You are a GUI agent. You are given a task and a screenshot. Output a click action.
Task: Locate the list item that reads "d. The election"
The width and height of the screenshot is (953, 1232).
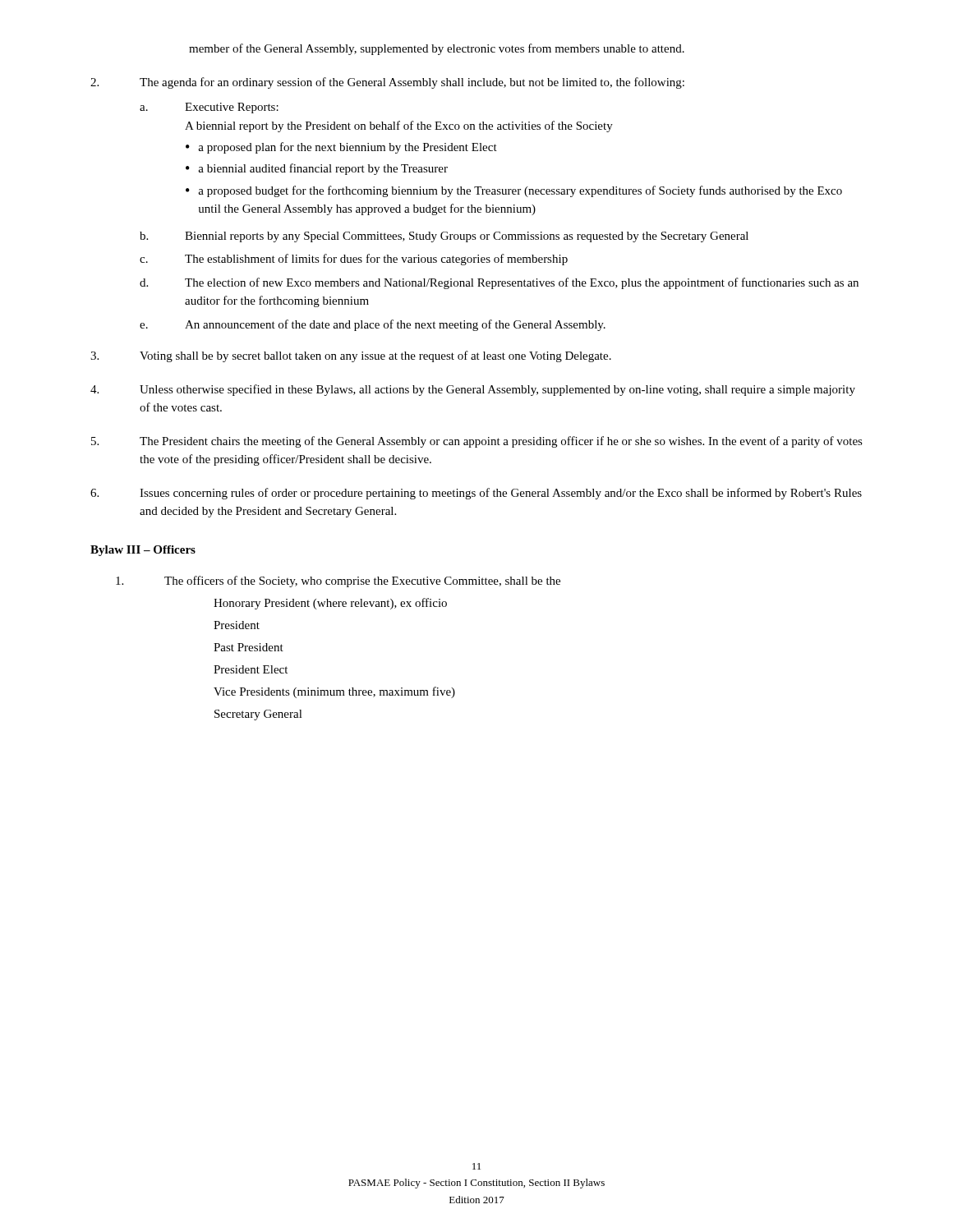tap(501, 292)
